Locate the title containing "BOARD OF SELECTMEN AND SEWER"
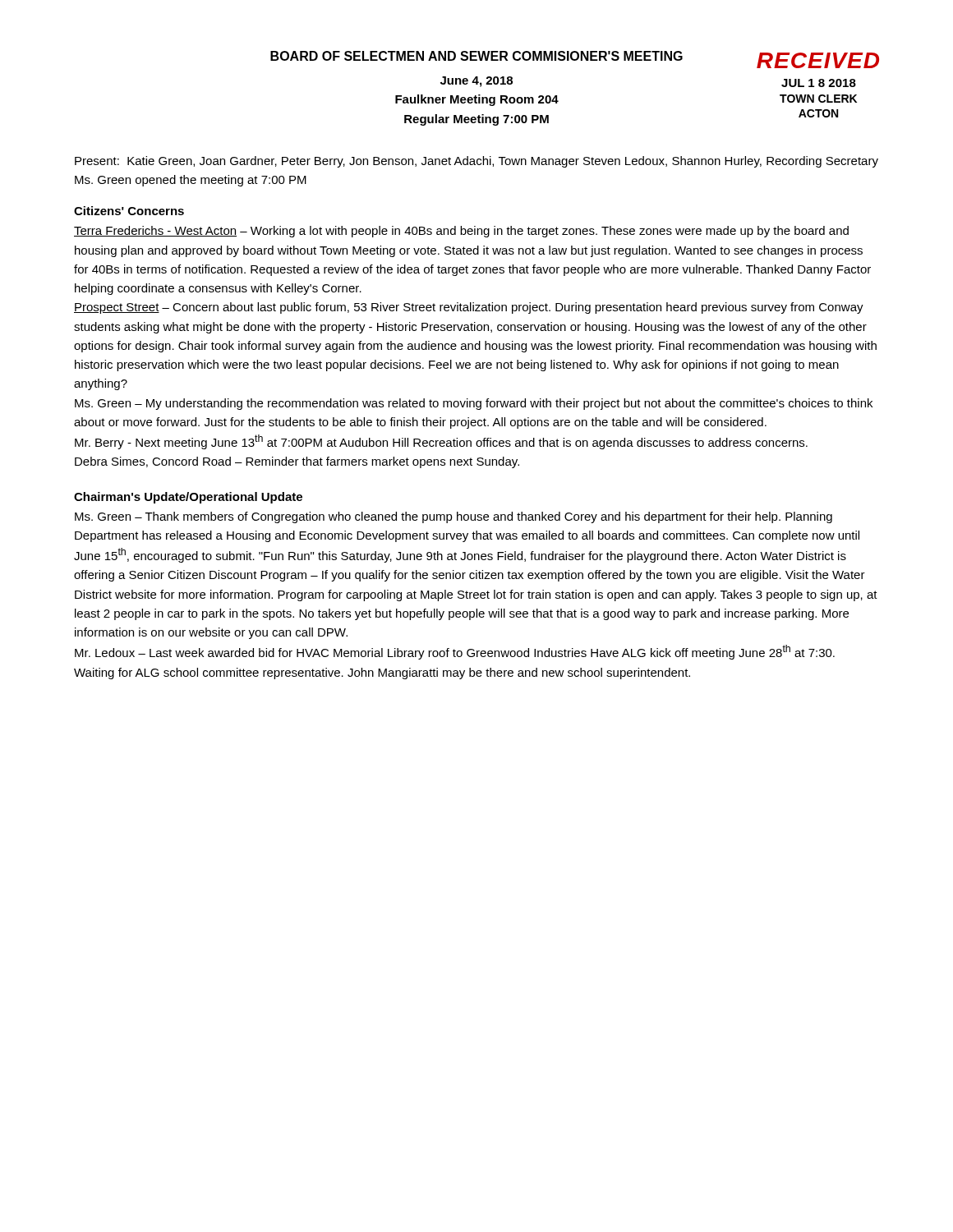 [476, 56]
